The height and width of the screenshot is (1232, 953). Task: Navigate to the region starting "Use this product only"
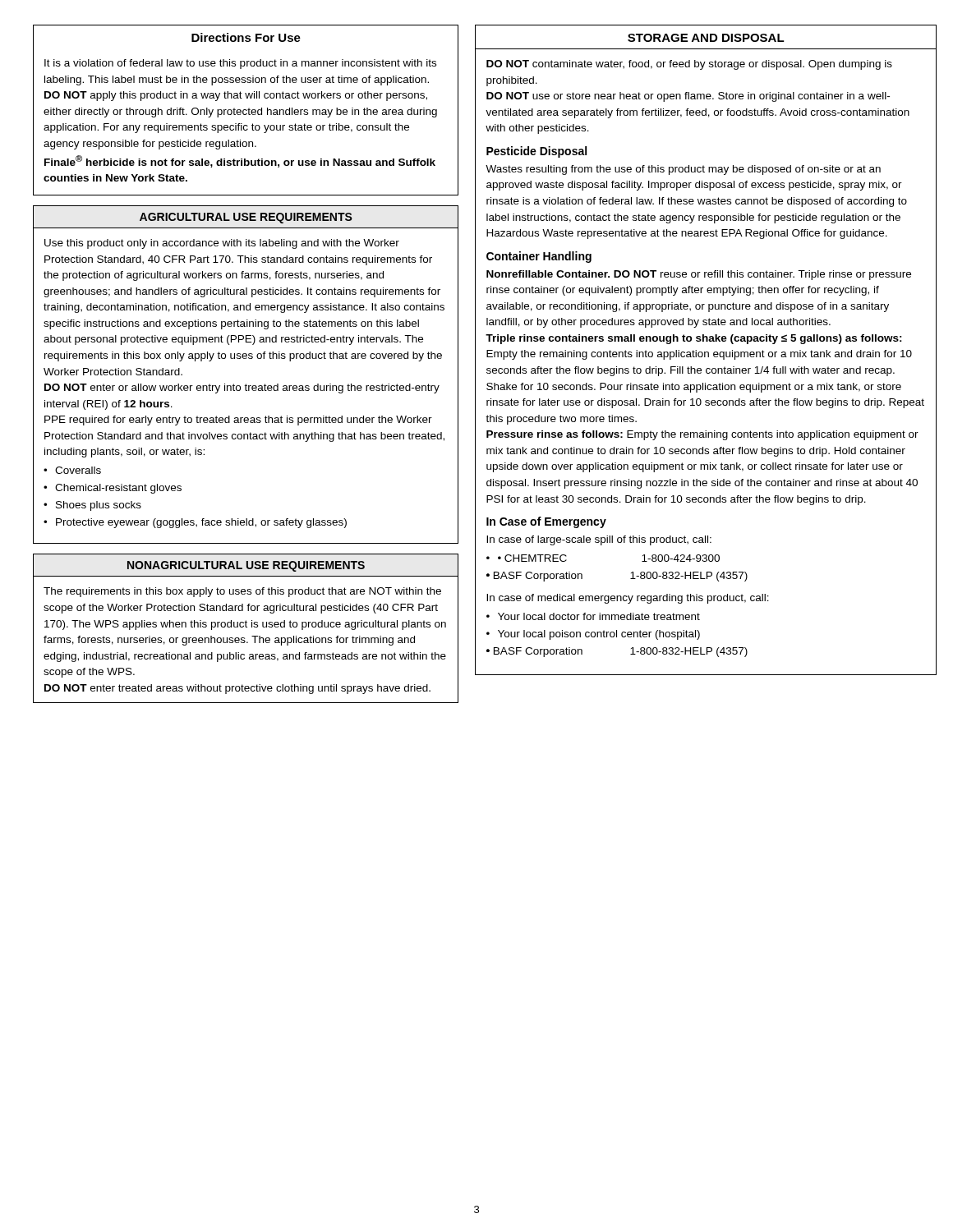tap(246, 307)
